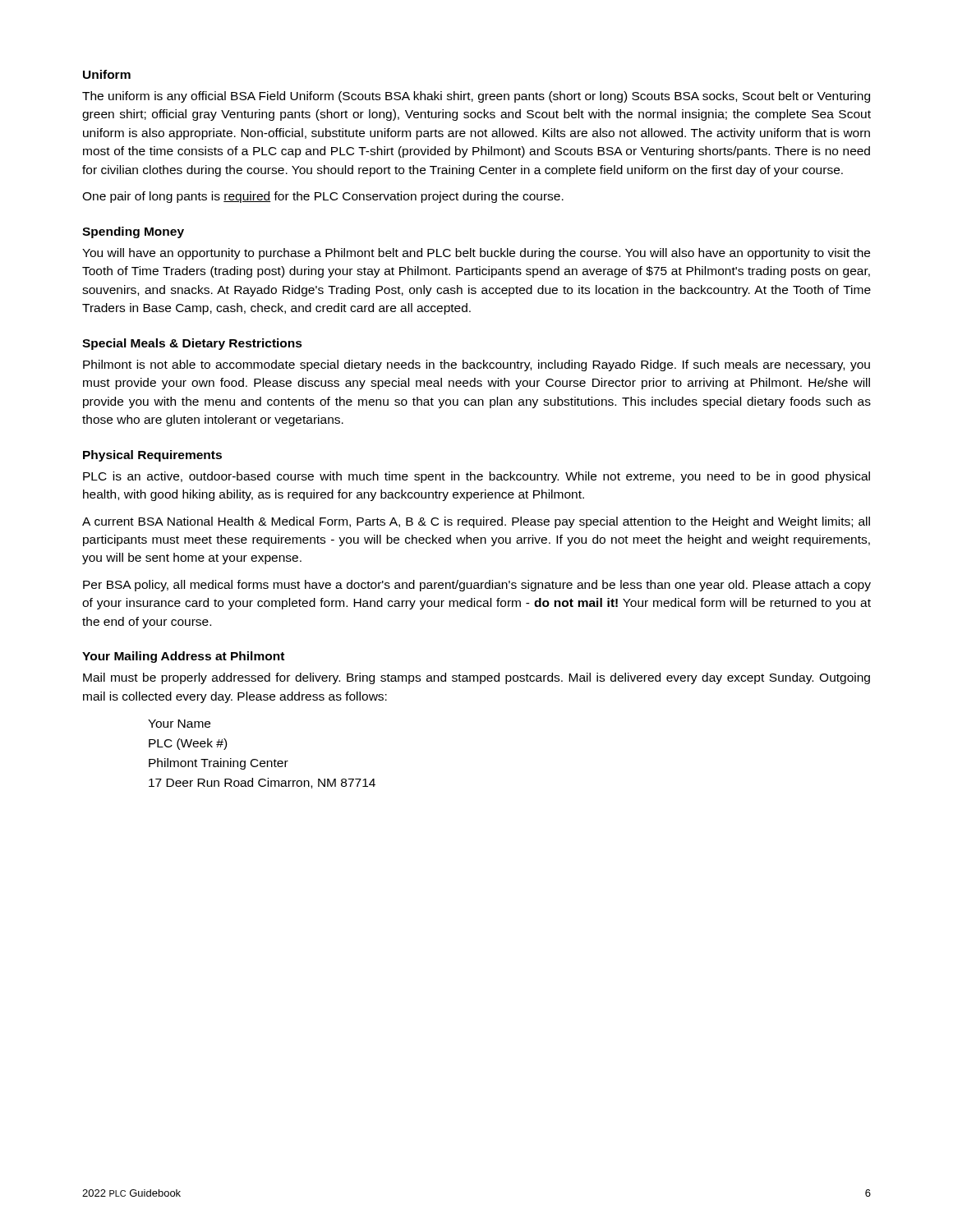Image resolution: width=953 pixels, height=1232 pixels.
Task: Click the passage that begins "You will have an"
Action: click(x=476, y=280)
